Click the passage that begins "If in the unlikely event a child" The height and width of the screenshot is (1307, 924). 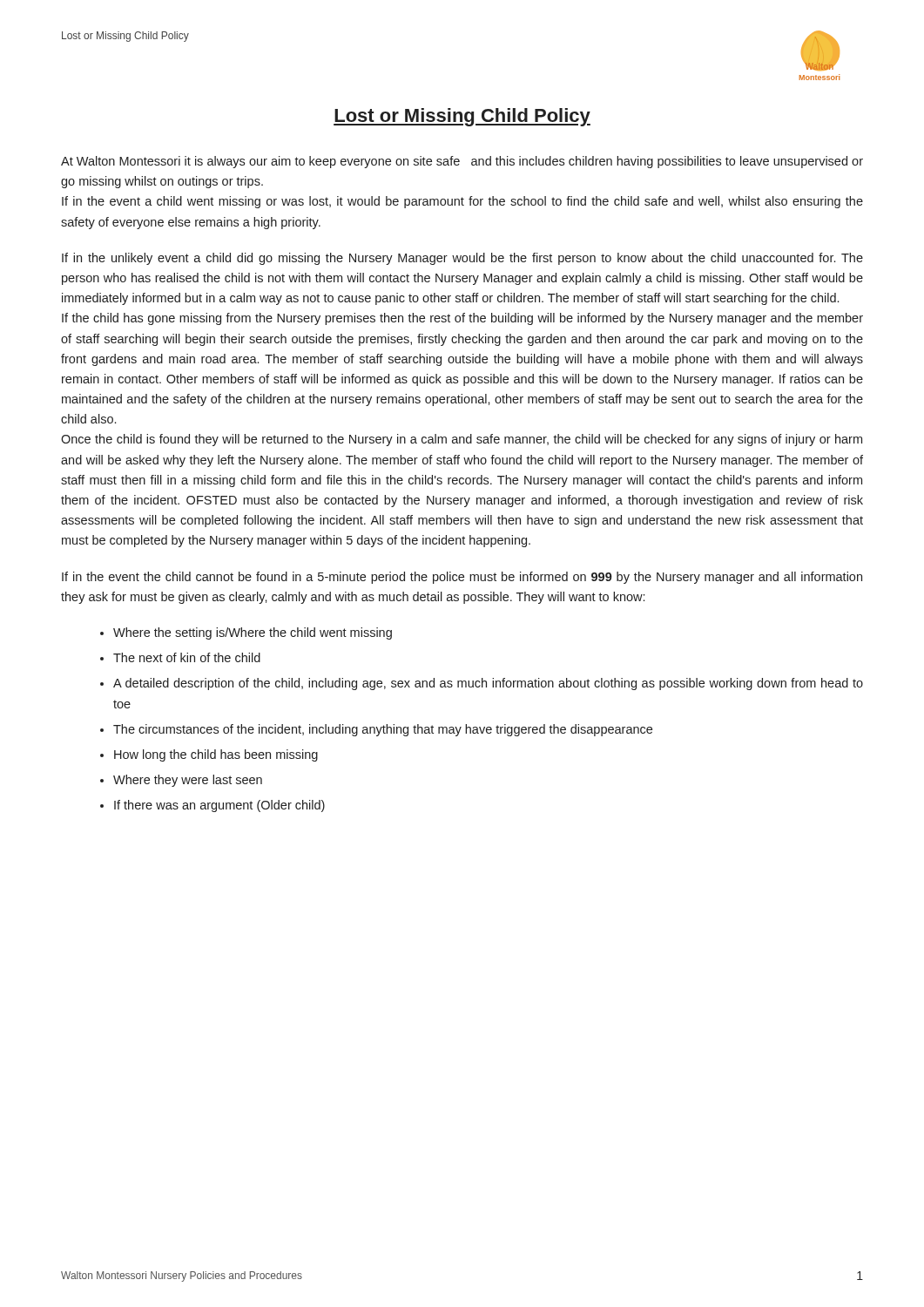tap(462, 399)
